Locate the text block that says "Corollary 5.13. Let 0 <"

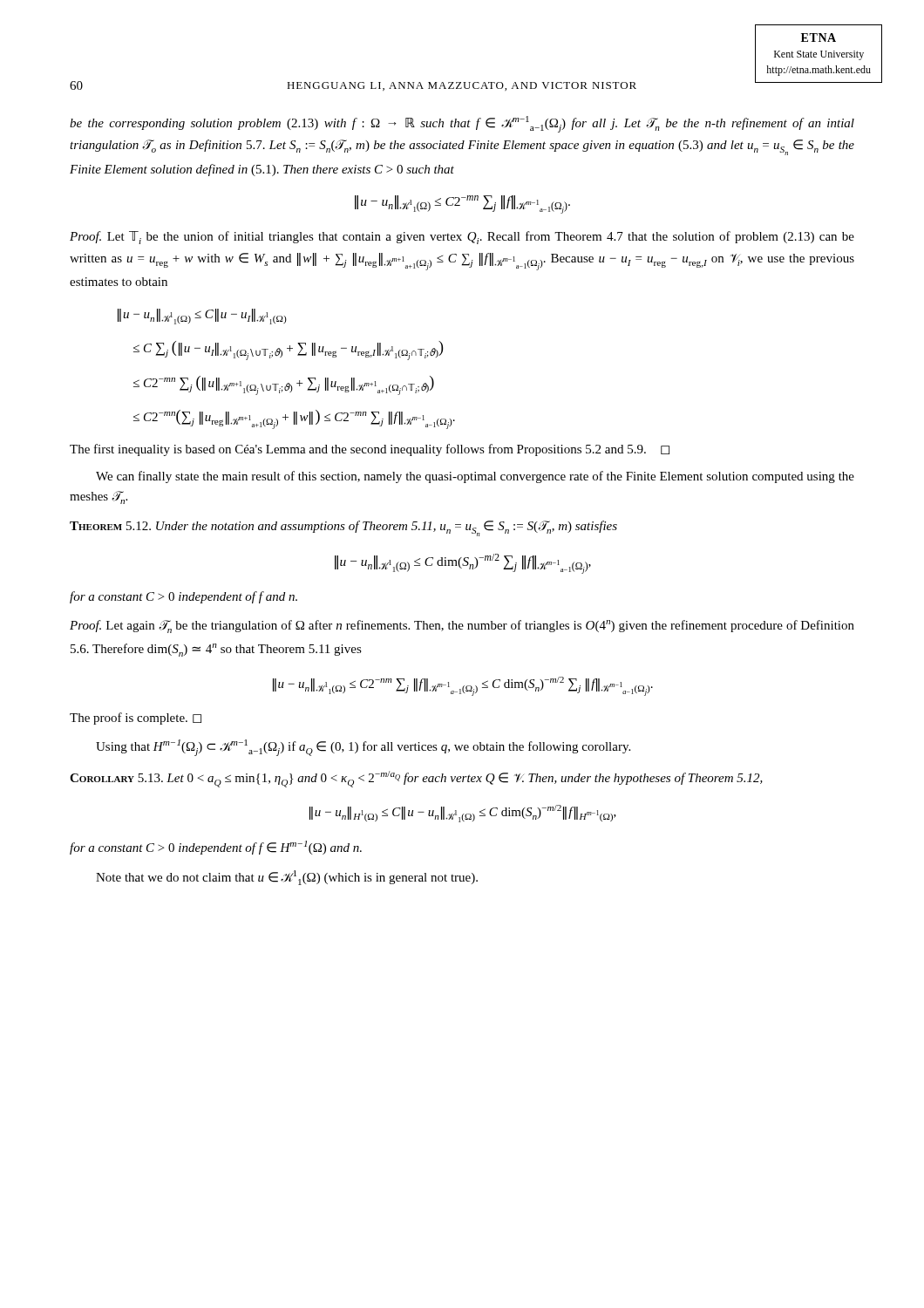click(x=416, y=778)
